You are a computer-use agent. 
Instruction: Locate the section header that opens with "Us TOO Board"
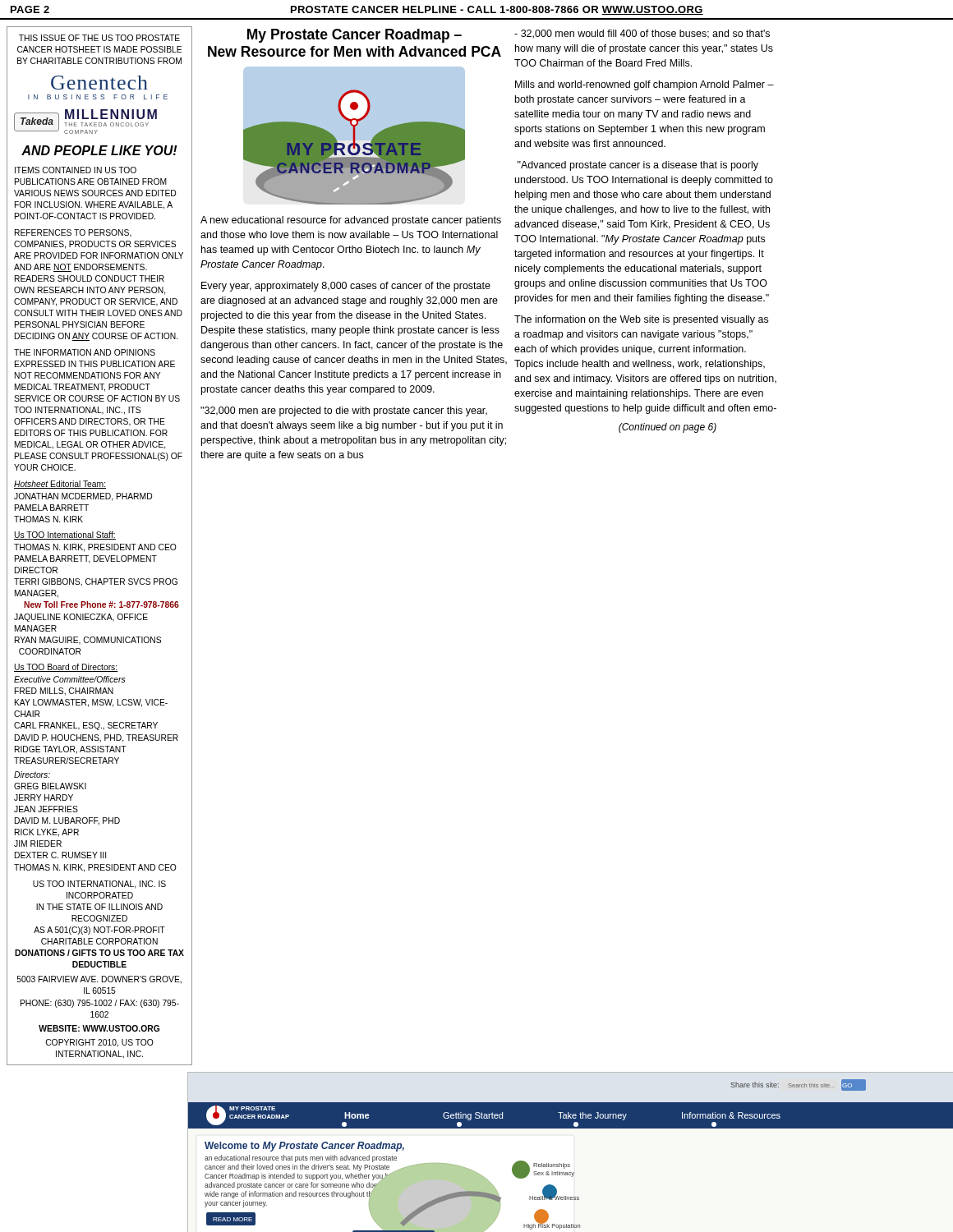(x=66, y=667)
